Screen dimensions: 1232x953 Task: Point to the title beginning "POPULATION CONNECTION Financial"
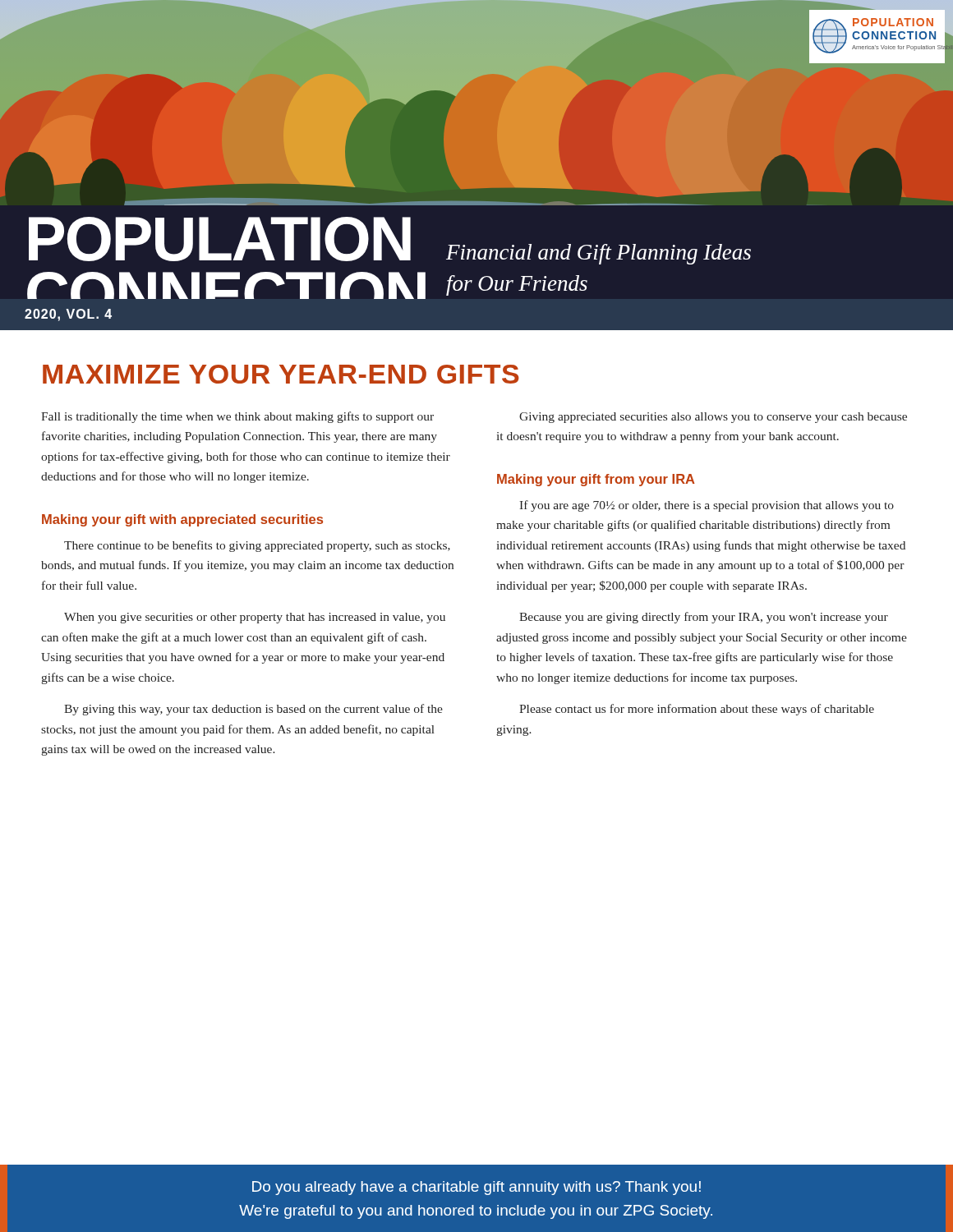(376, 267)
